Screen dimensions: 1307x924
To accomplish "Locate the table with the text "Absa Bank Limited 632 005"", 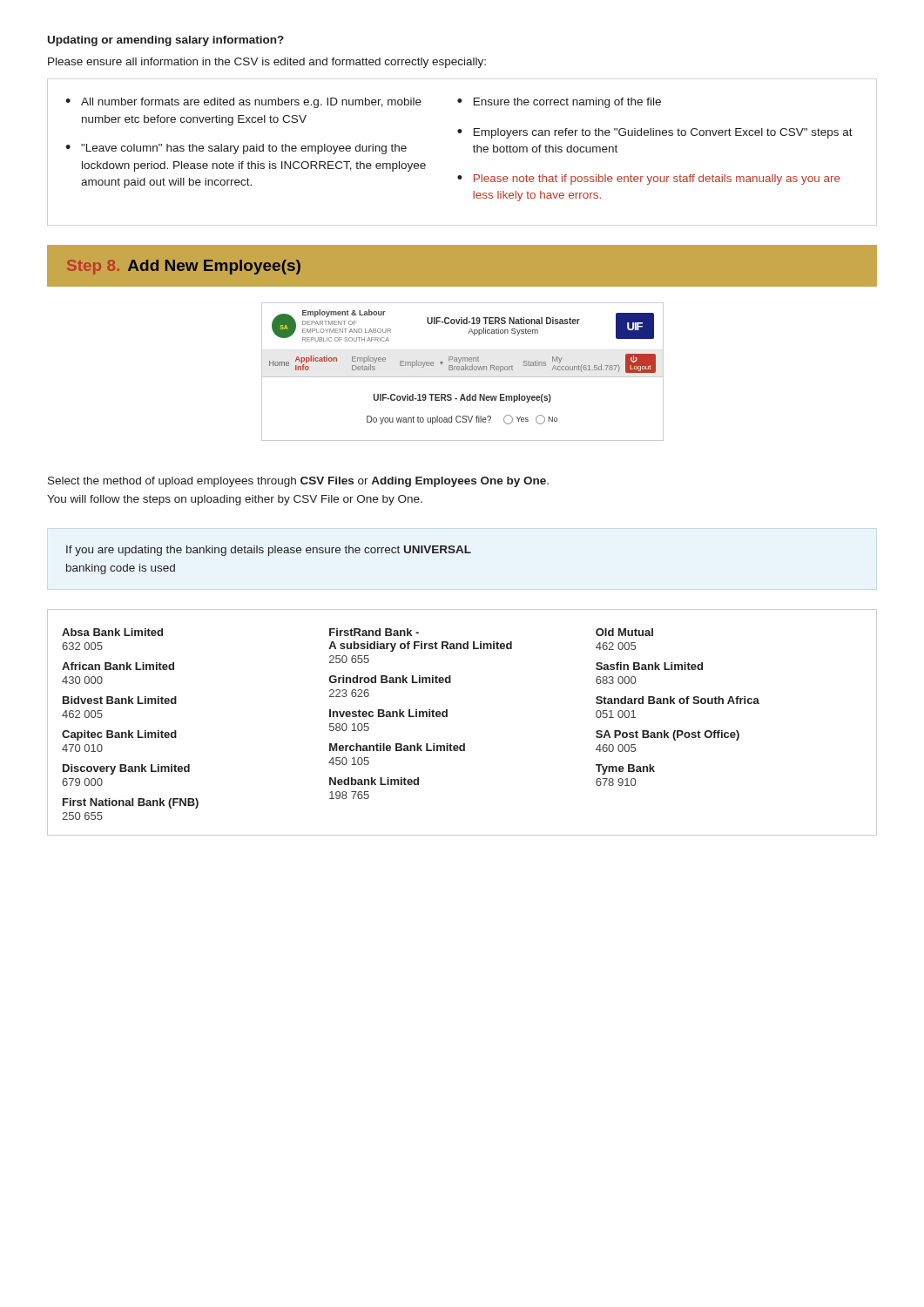I will [462, 723].
